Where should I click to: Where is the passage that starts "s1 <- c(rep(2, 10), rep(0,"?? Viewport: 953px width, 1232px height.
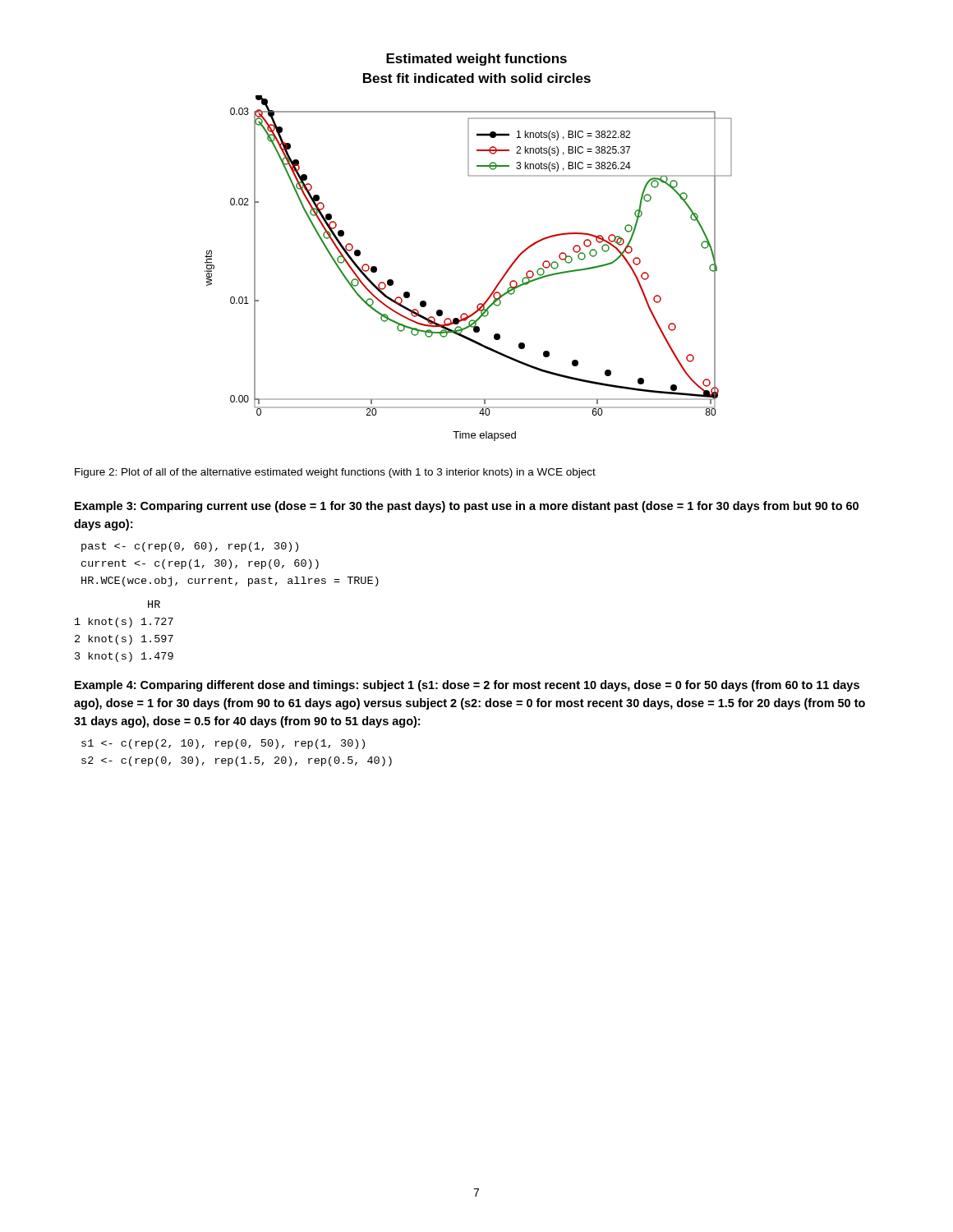tap(234, 752)
